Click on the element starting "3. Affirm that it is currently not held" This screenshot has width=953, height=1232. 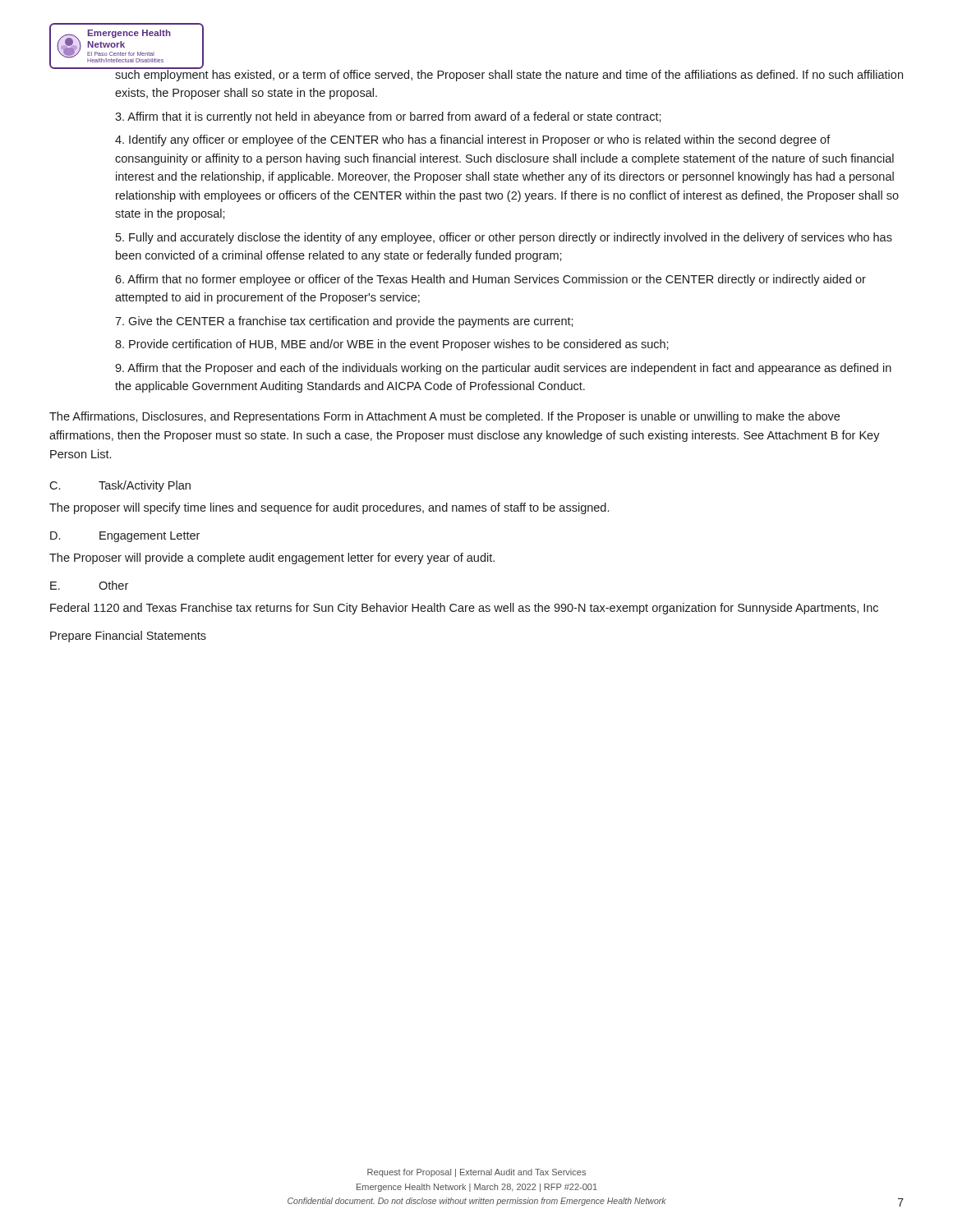tap(388, 117)
